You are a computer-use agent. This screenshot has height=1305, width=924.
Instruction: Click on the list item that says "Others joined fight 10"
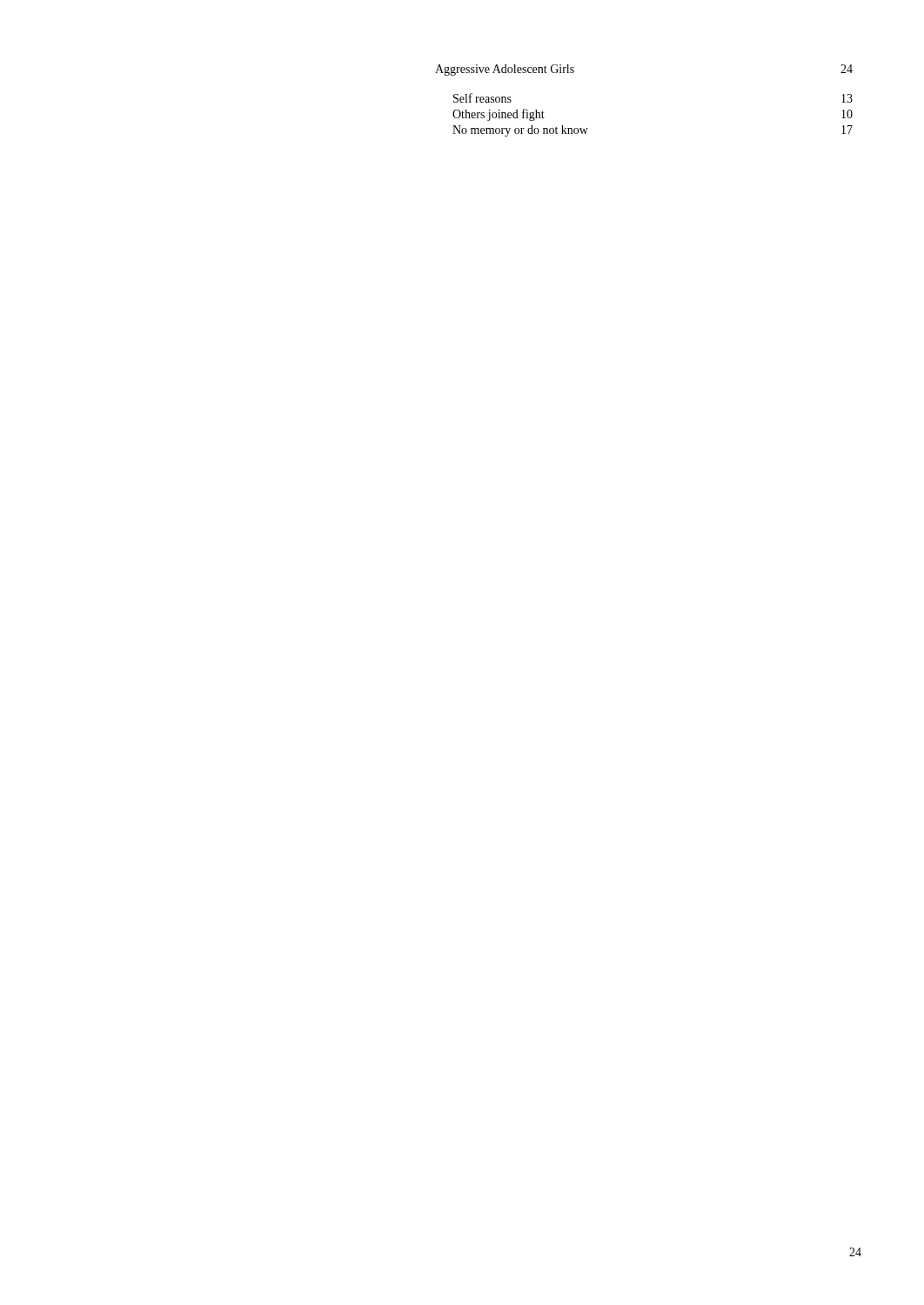point(499,114)
